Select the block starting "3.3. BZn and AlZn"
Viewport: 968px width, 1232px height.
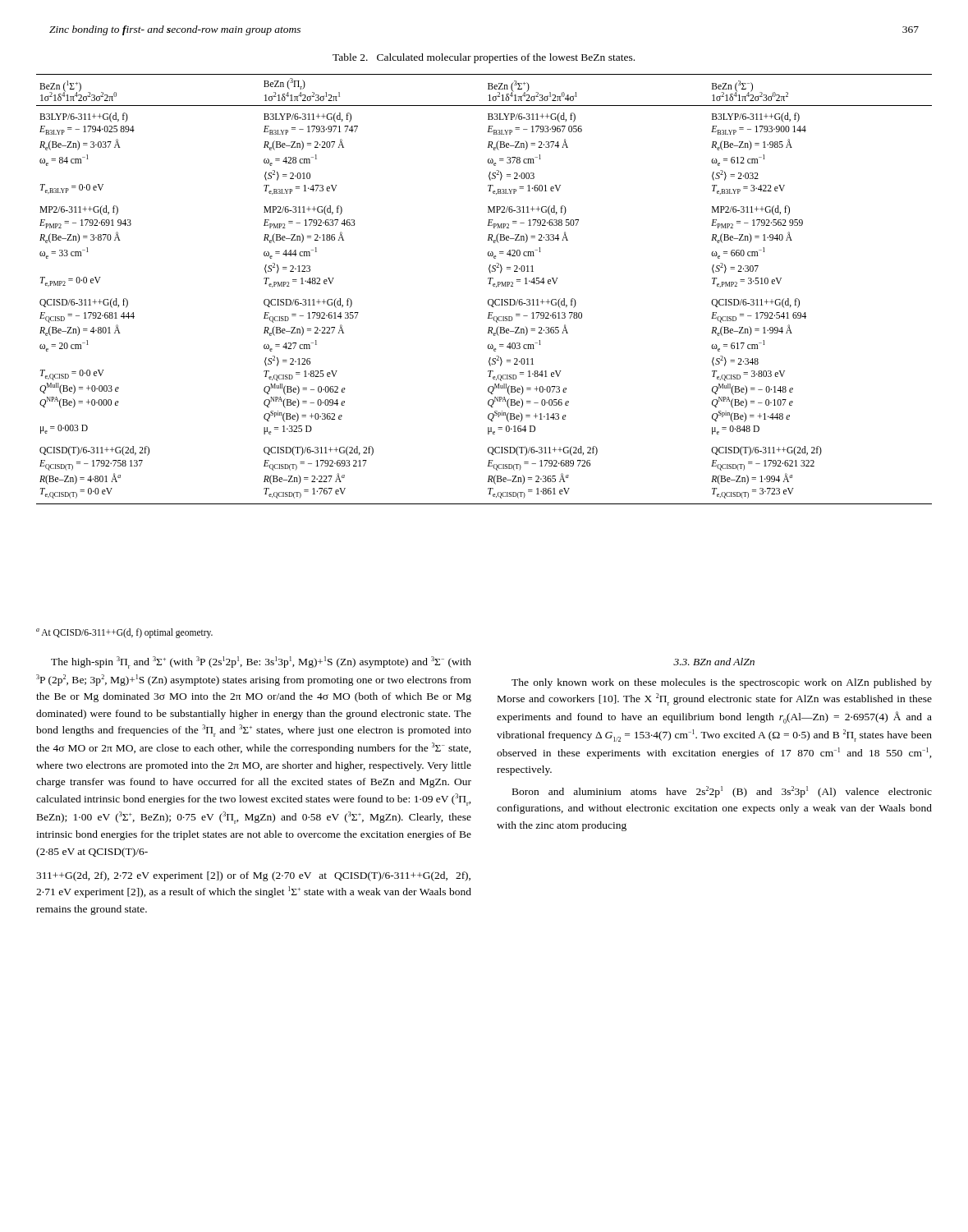pos(714,662)
